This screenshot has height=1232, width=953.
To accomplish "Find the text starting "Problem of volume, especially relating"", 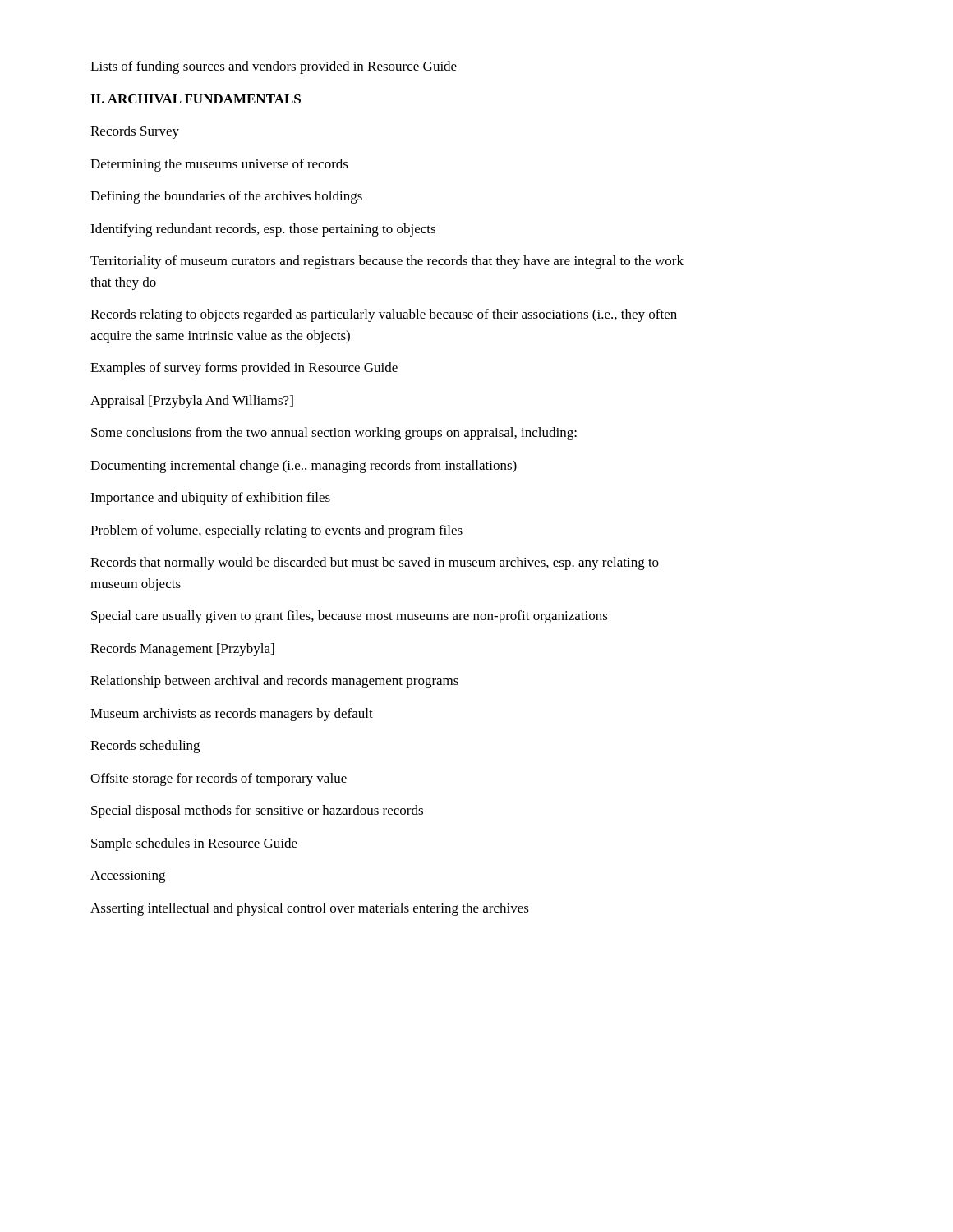I will tap(277, 530).
